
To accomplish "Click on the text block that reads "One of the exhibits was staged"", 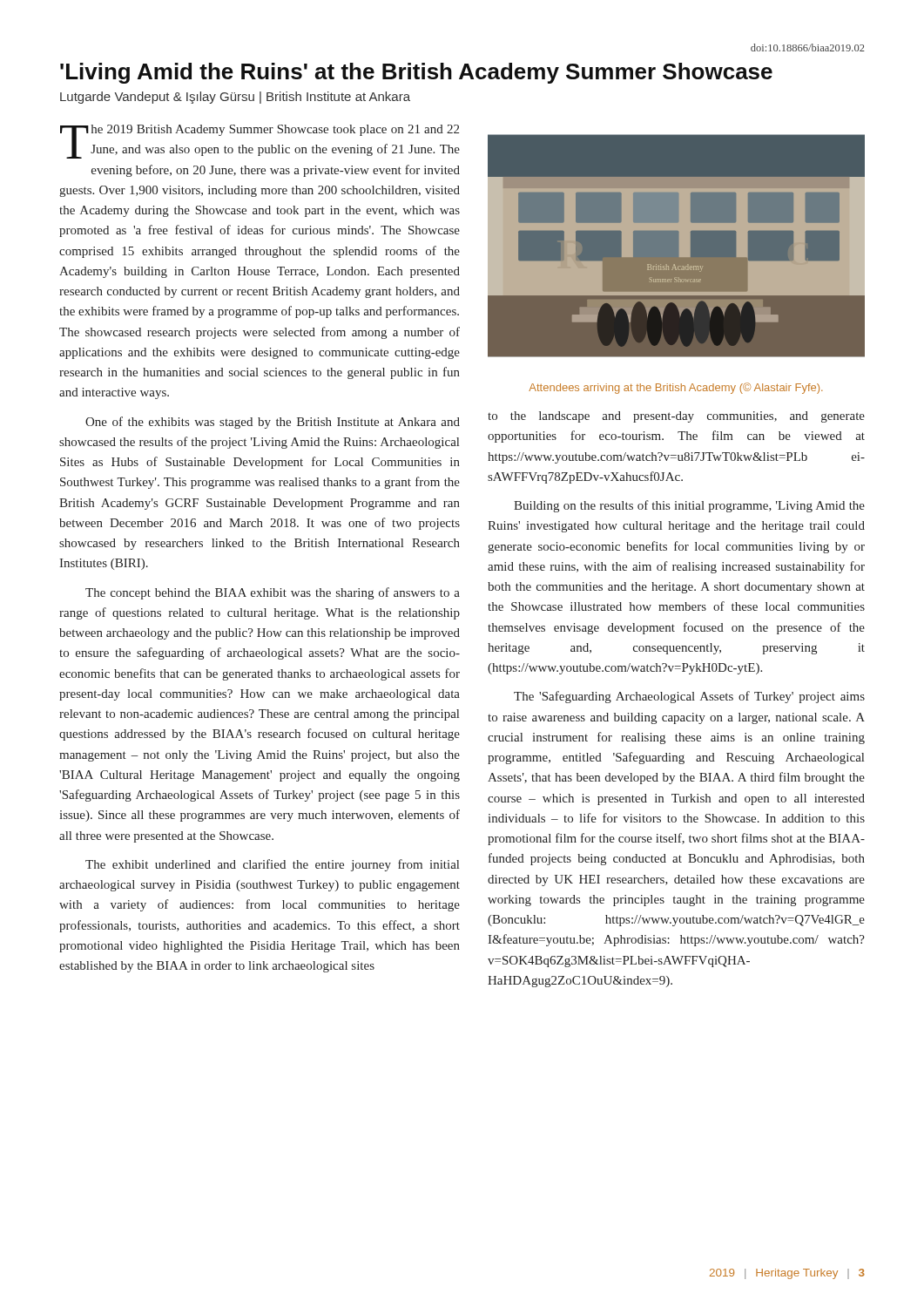I will (x=260, y=492).
